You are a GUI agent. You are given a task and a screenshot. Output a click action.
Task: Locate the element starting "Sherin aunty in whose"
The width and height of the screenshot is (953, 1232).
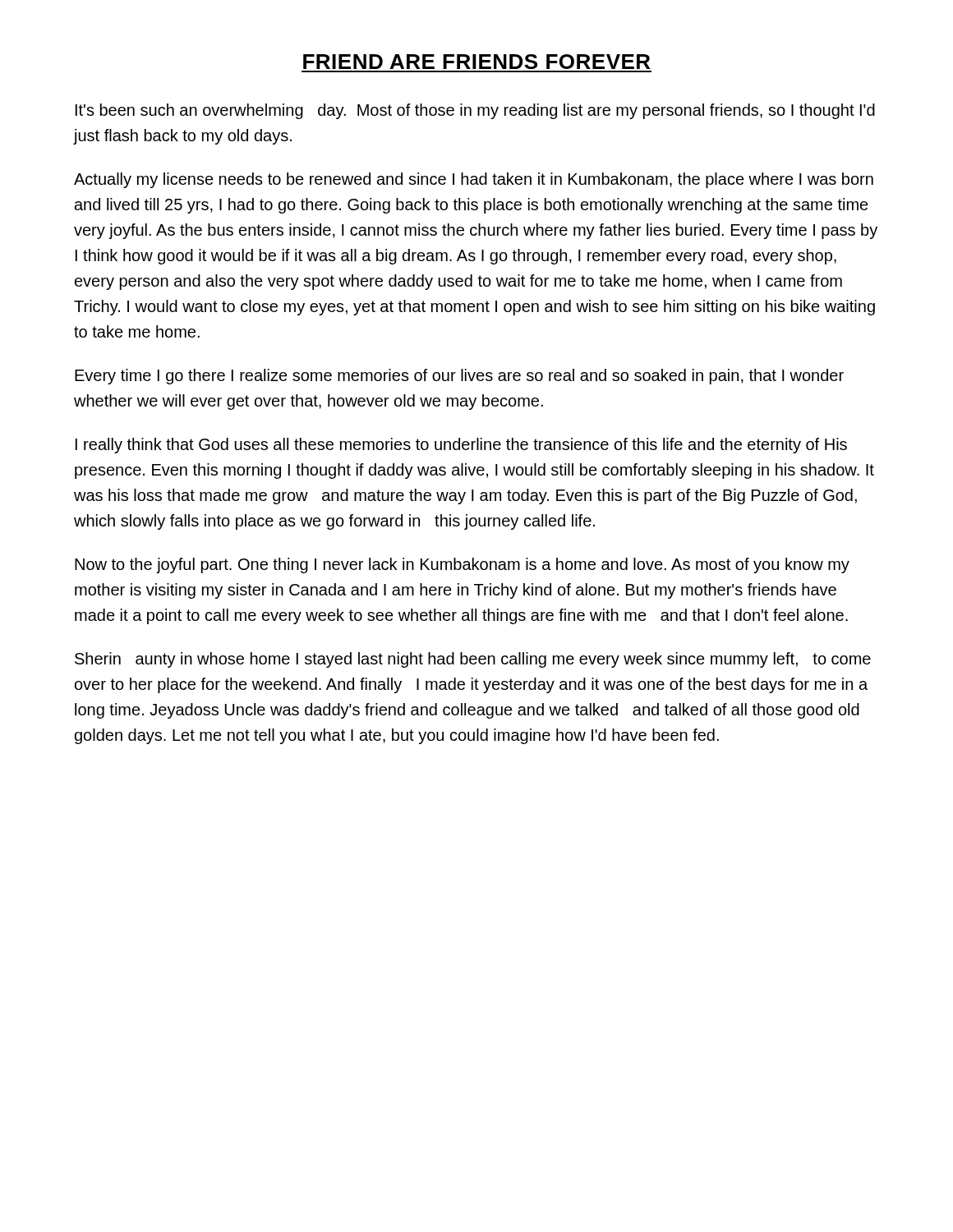pos(473,697)
